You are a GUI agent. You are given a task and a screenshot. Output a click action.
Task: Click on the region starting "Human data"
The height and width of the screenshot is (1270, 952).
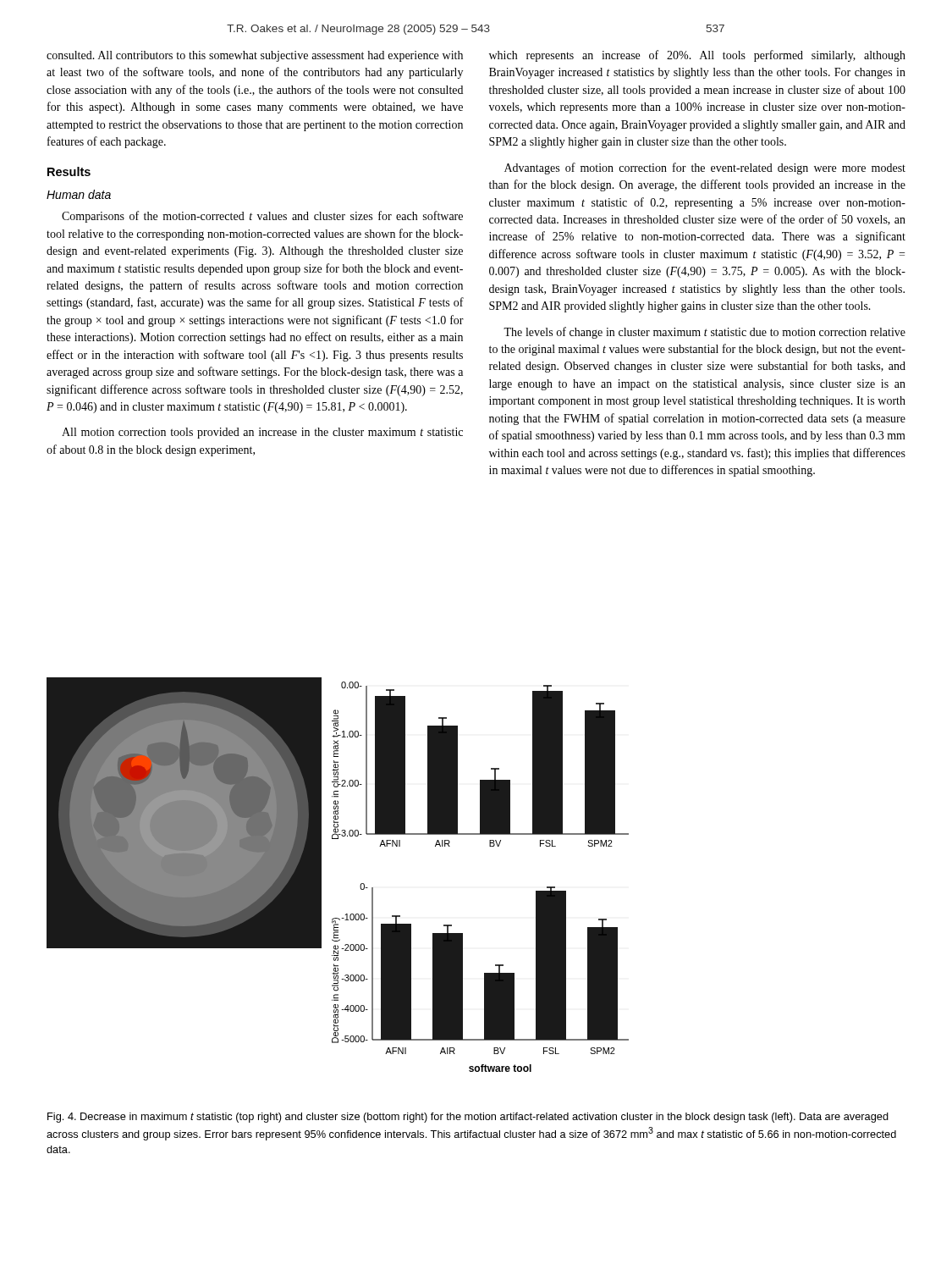pos(79,195)
